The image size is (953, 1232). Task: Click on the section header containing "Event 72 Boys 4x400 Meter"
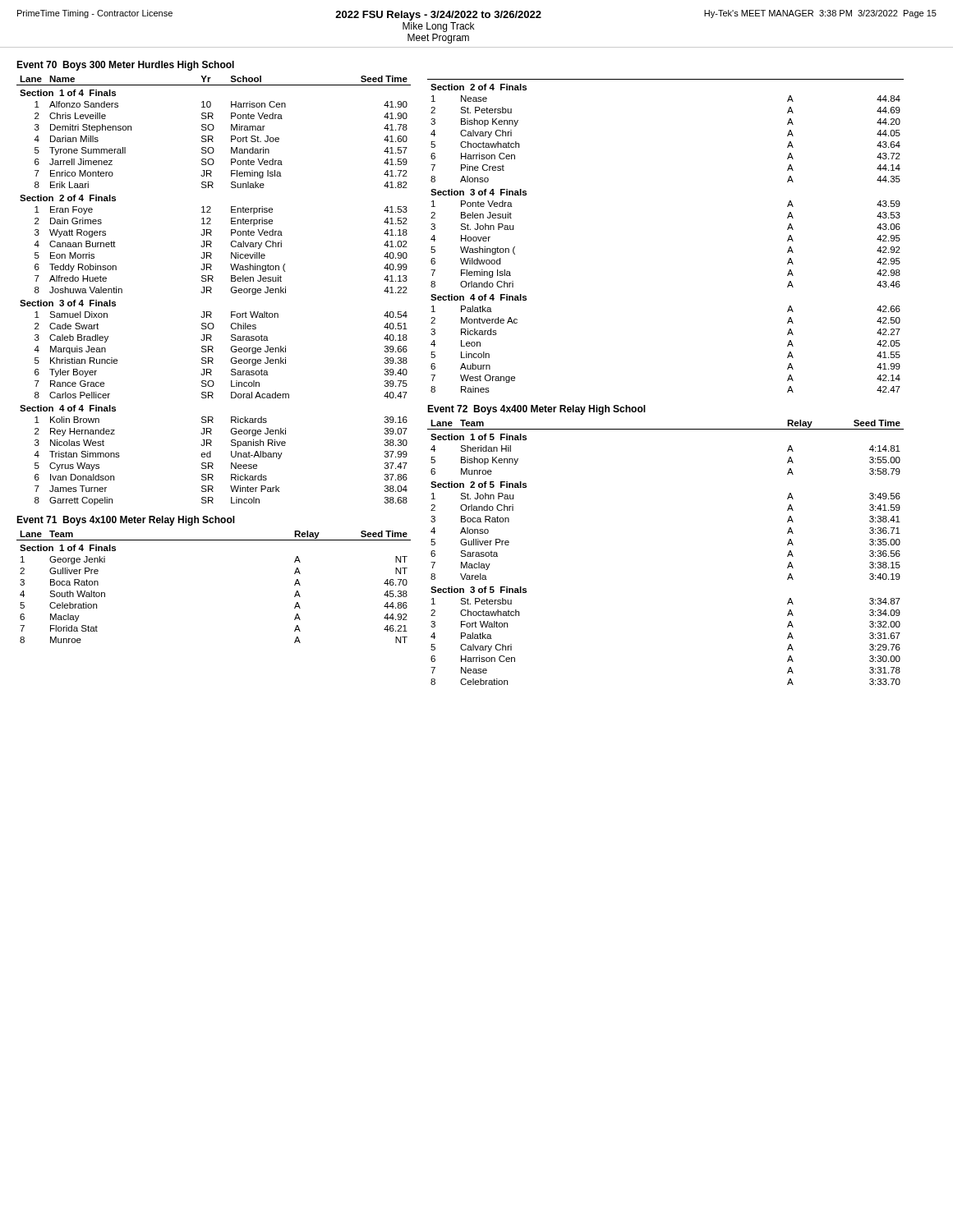point(537,409)
